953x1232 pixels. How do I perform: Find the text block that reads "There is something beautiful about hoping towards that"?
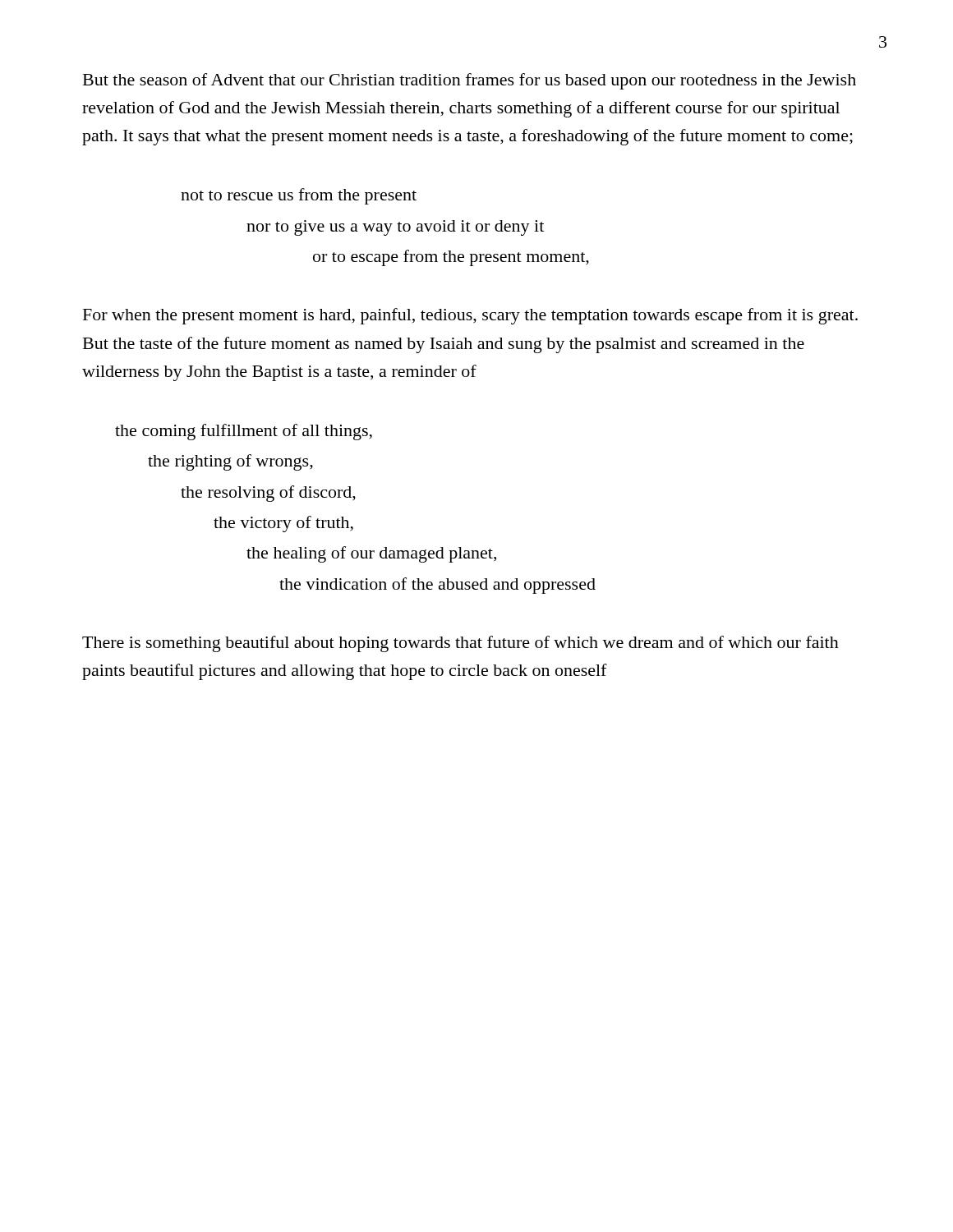(x=460, y=656)
